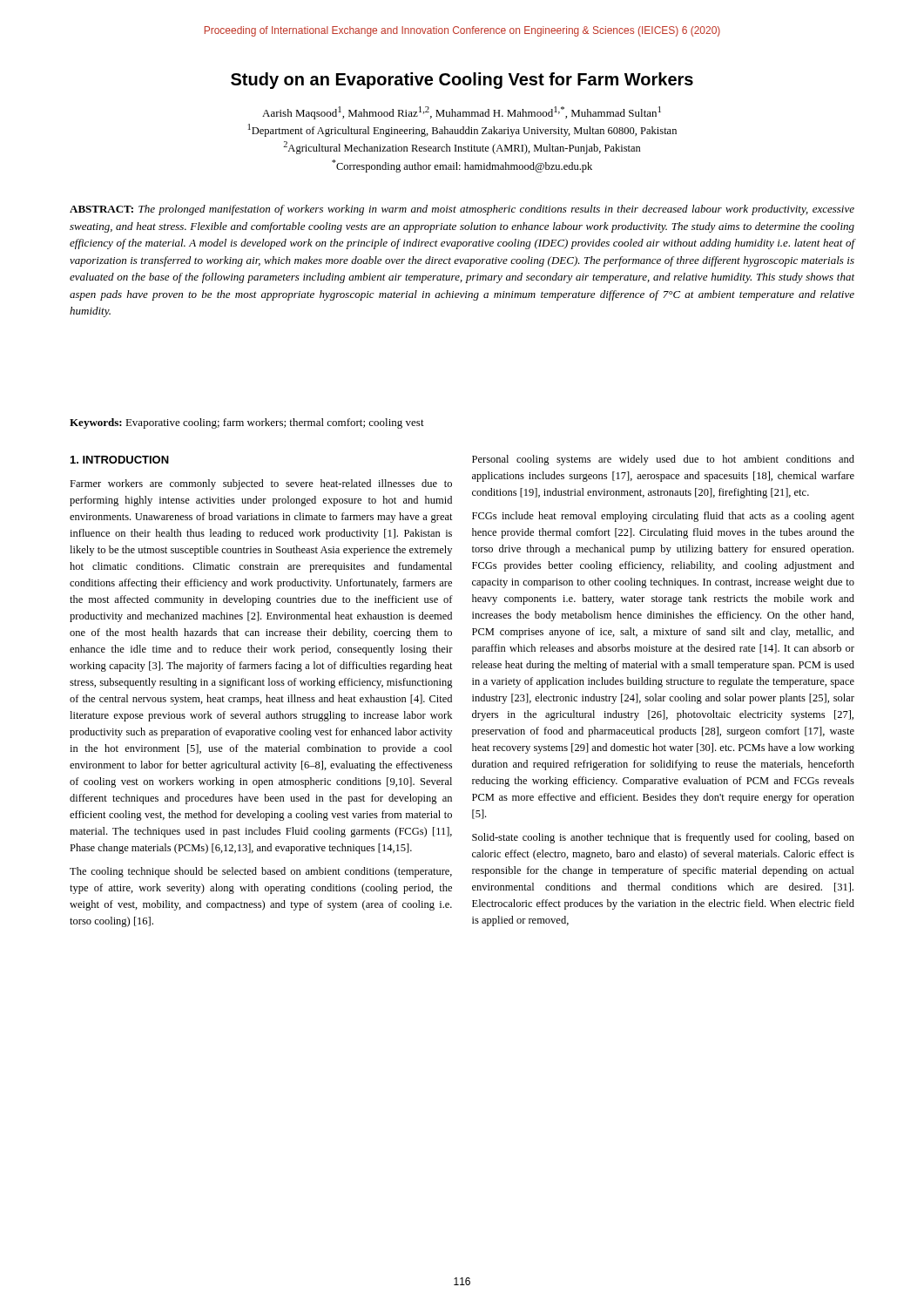Locate the region starting "1Department of Agricultural"

click(462, 130)
